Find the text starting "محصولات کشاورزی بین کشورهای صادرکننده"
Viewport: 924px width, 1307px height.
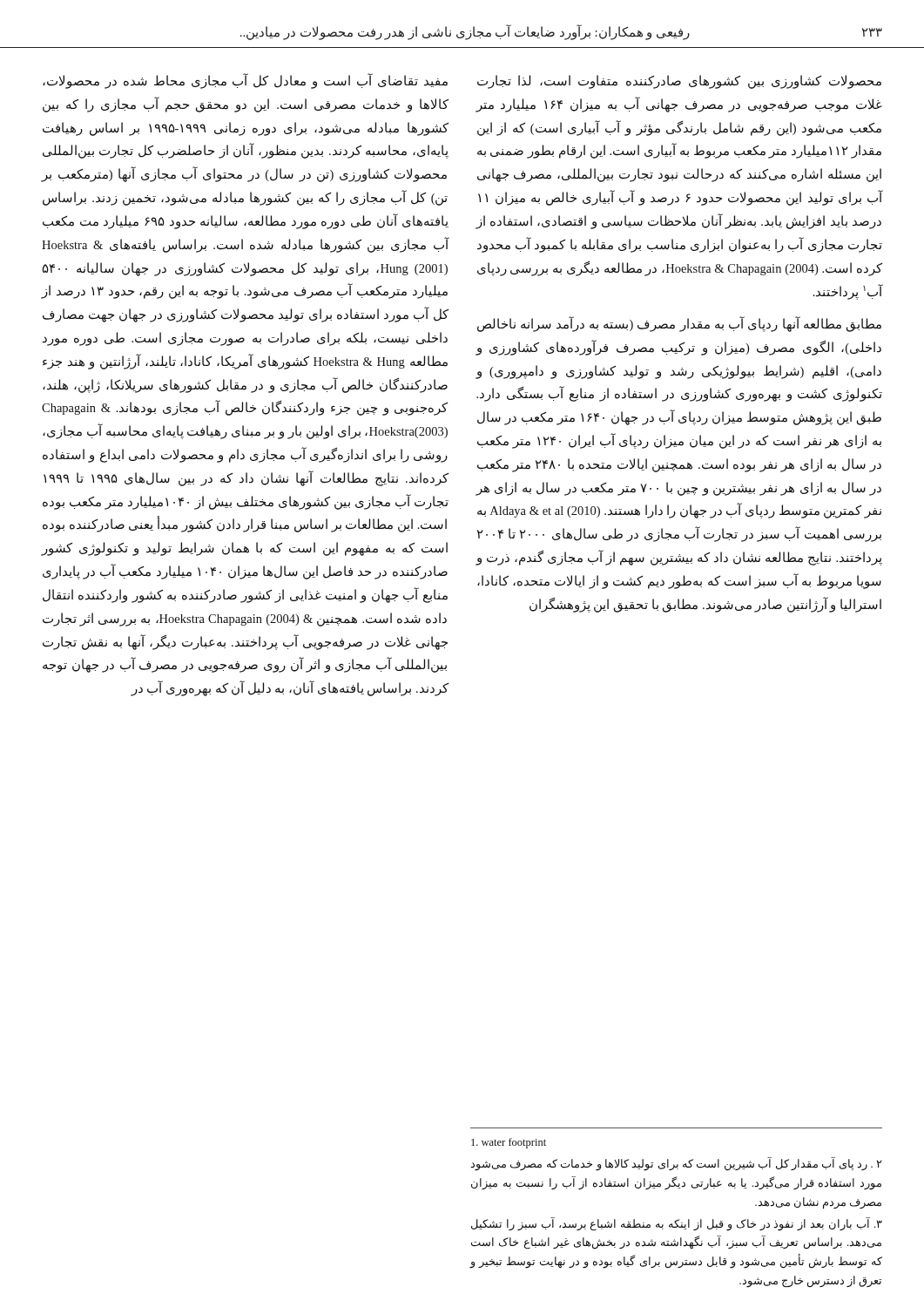pos(679,187)
